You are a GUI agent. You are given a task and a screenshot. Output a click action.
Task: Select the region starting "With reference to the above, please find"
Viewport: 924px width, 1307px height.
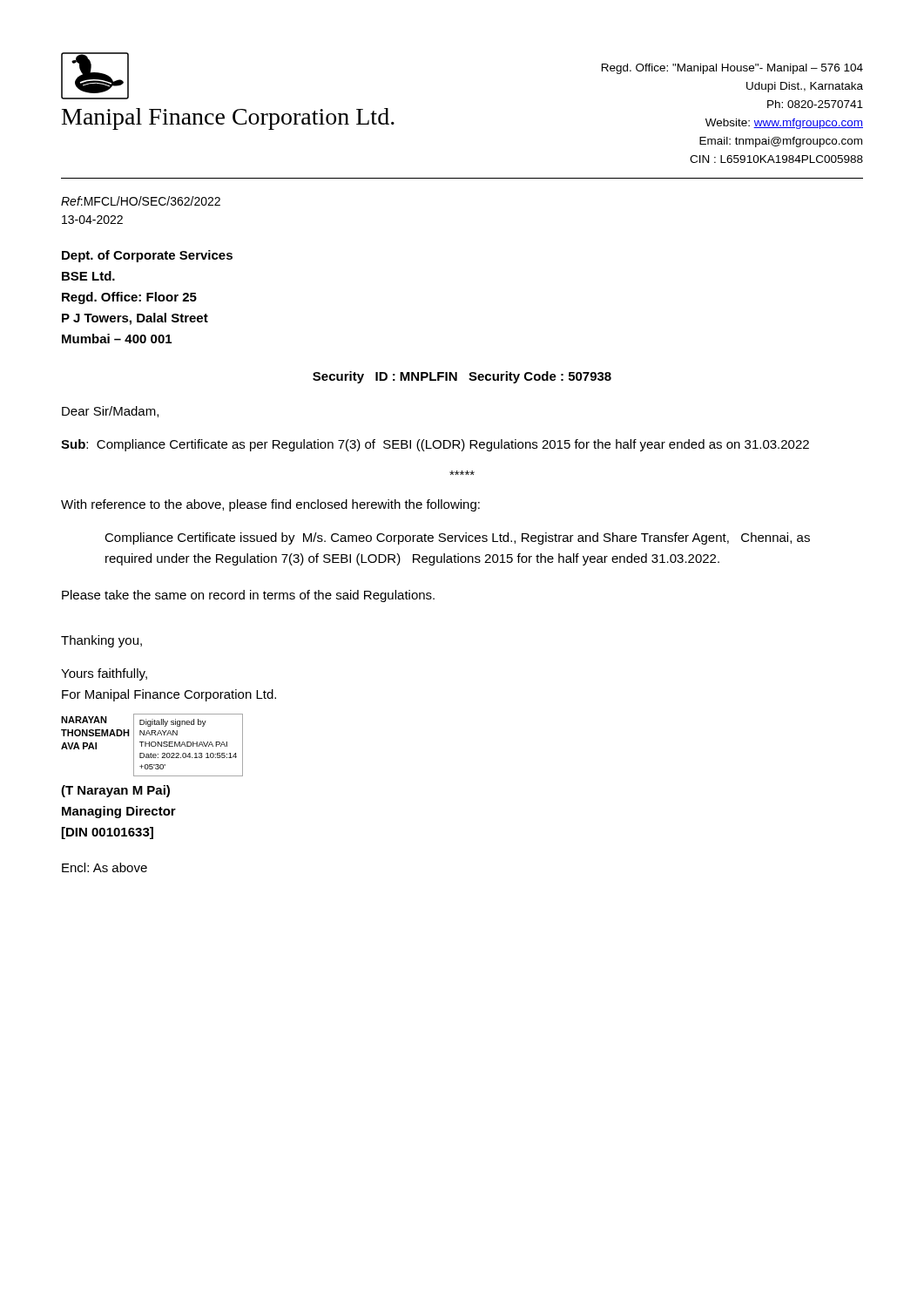(271, 504)
